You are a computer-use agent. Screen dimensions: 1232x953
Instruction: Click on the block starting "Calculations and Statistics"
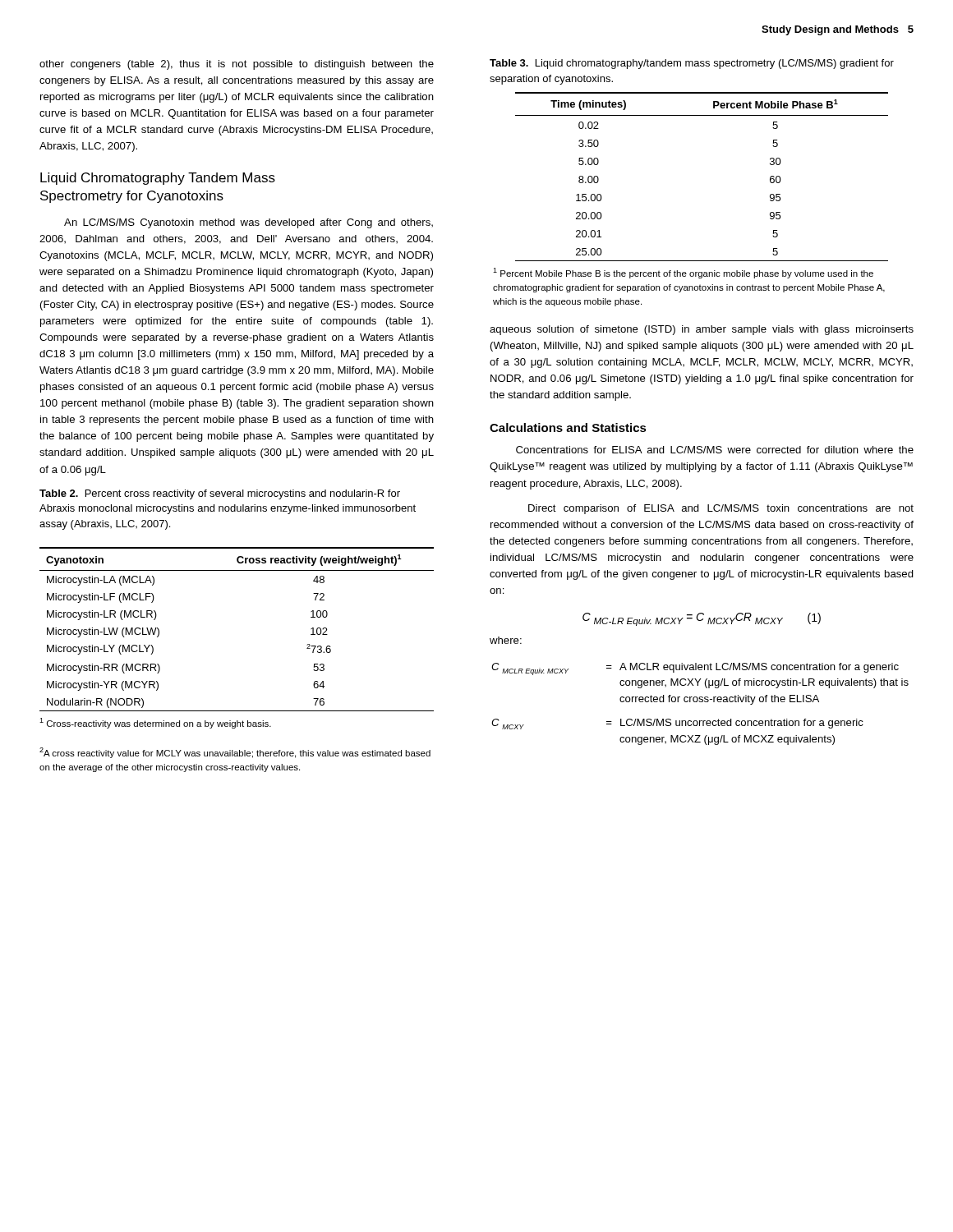568,427
